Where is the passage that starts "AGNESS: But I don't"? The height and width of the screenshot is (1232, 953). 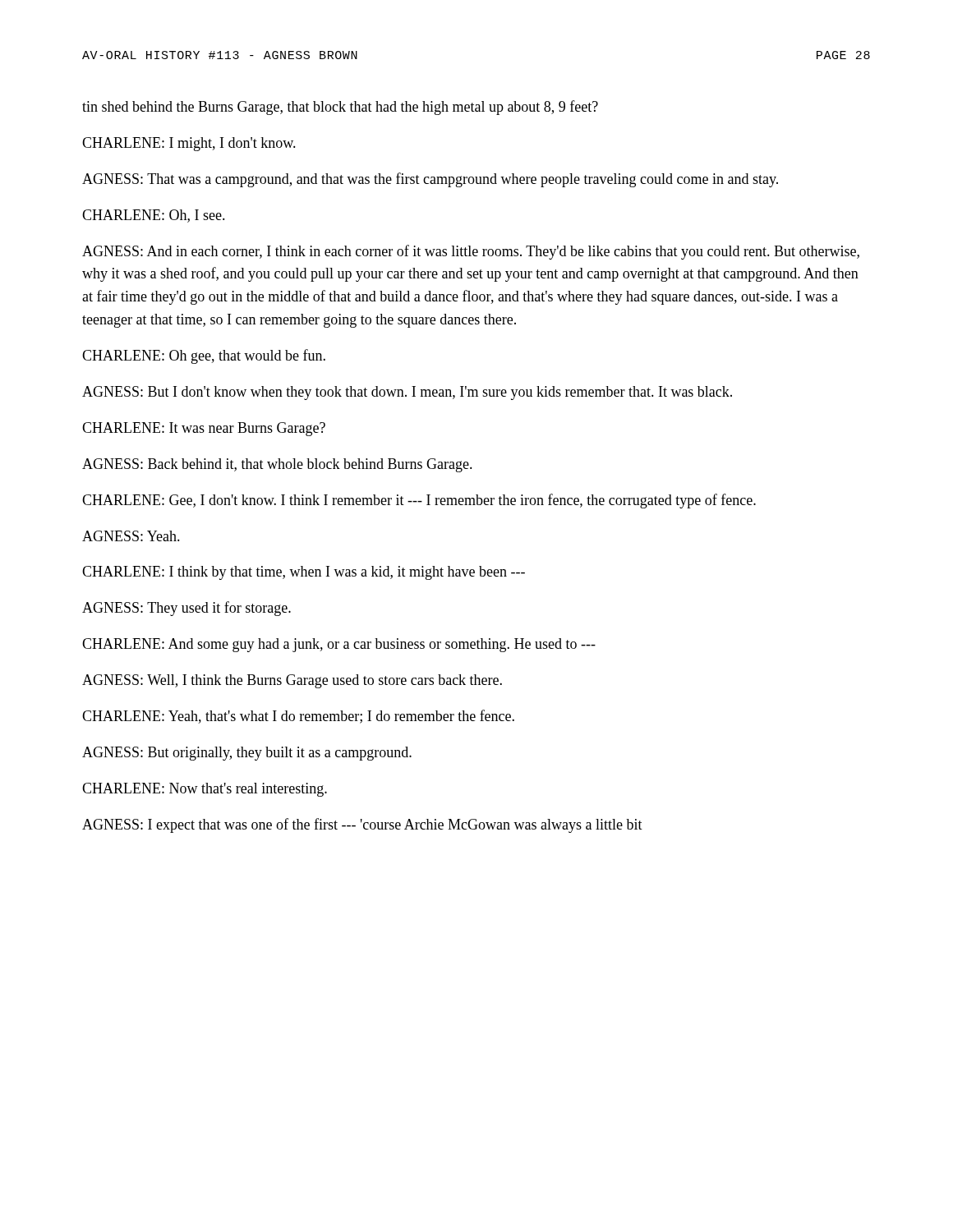(408, 392)
